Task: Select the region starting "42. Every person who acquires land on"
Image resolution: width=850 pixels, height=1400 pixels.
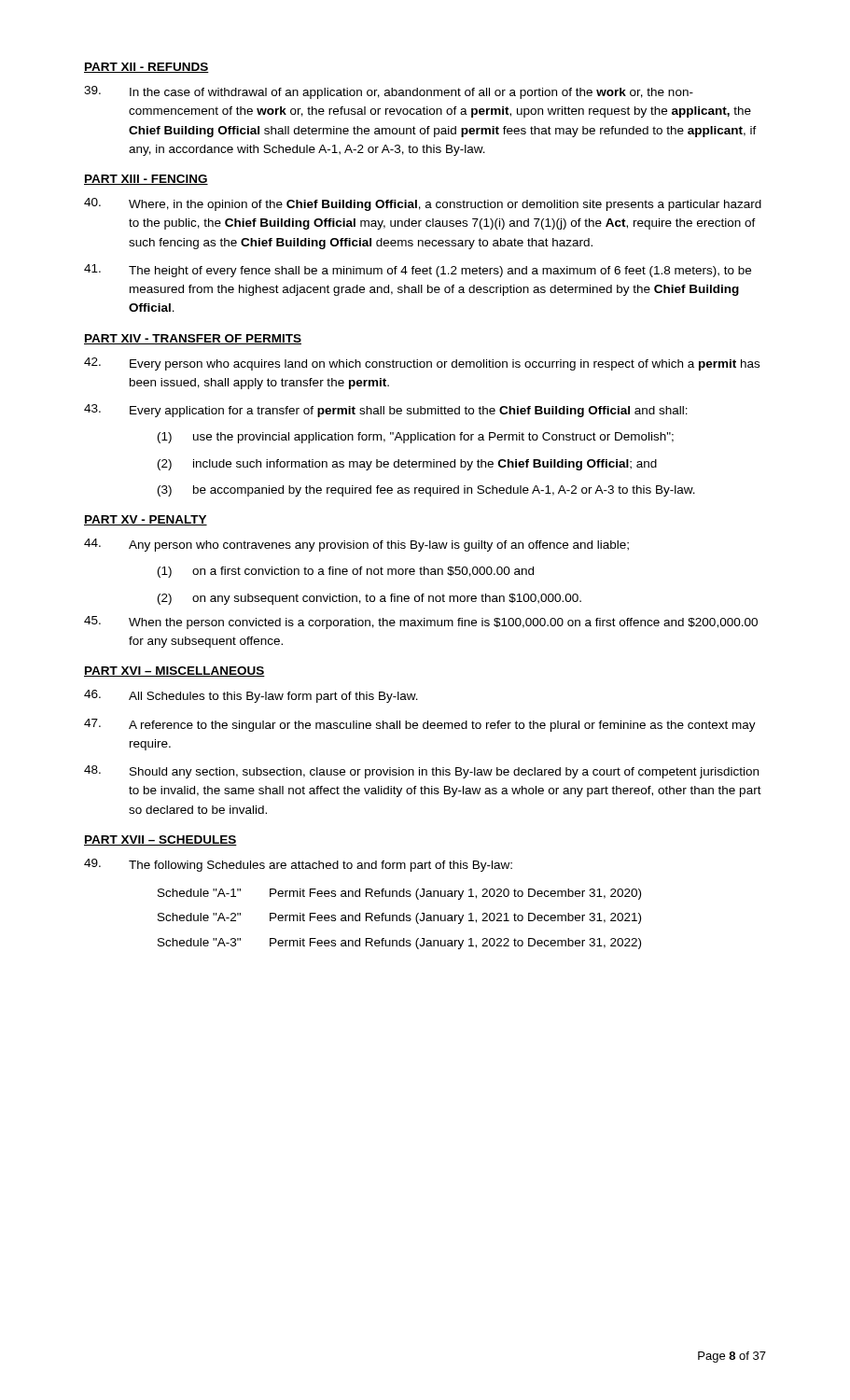Action: [x=425, y=373]
